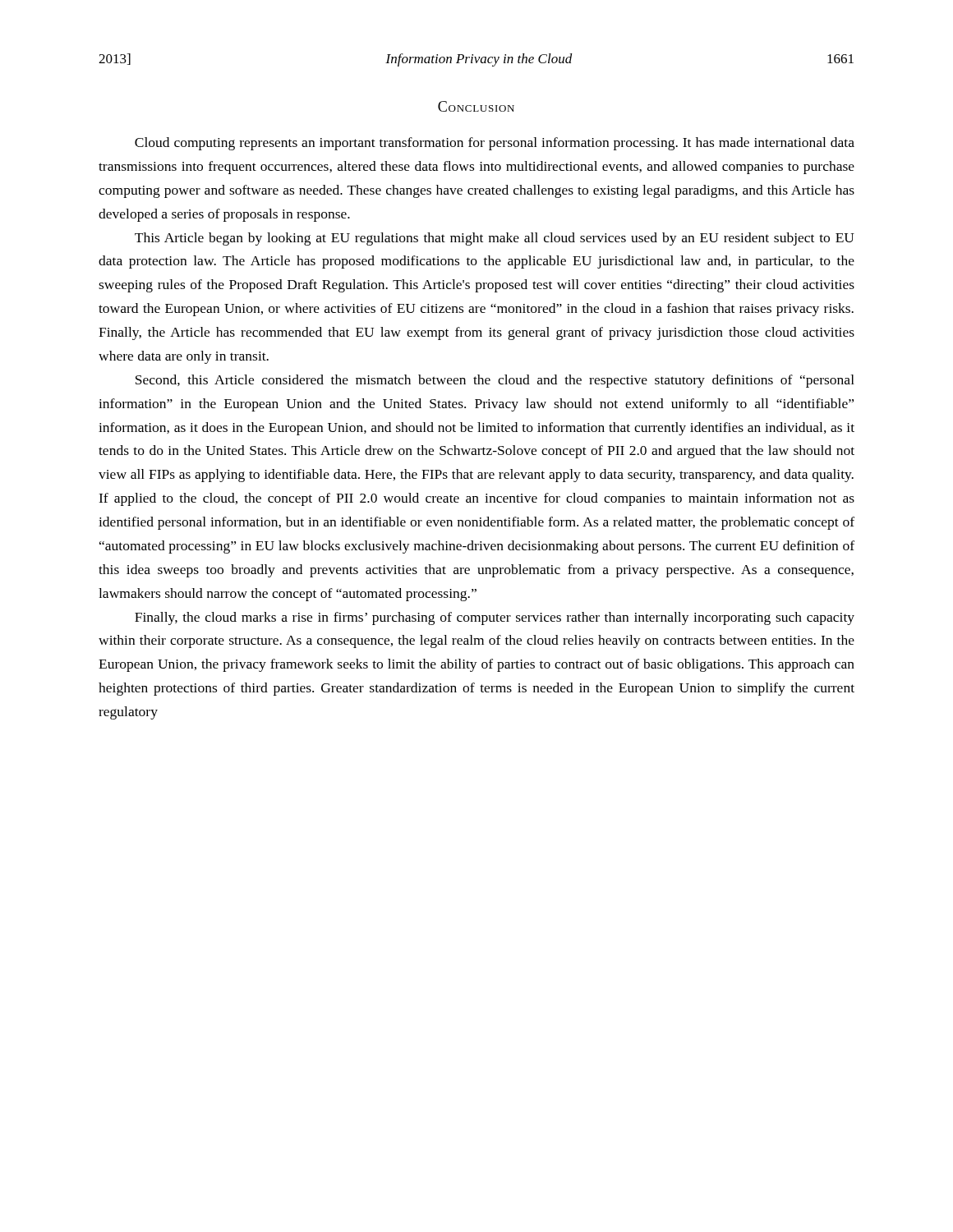Click the passage that begins "Cloud computing represents an important"
This screenshot has width=953, height=1232.
[x=476, y=427]
